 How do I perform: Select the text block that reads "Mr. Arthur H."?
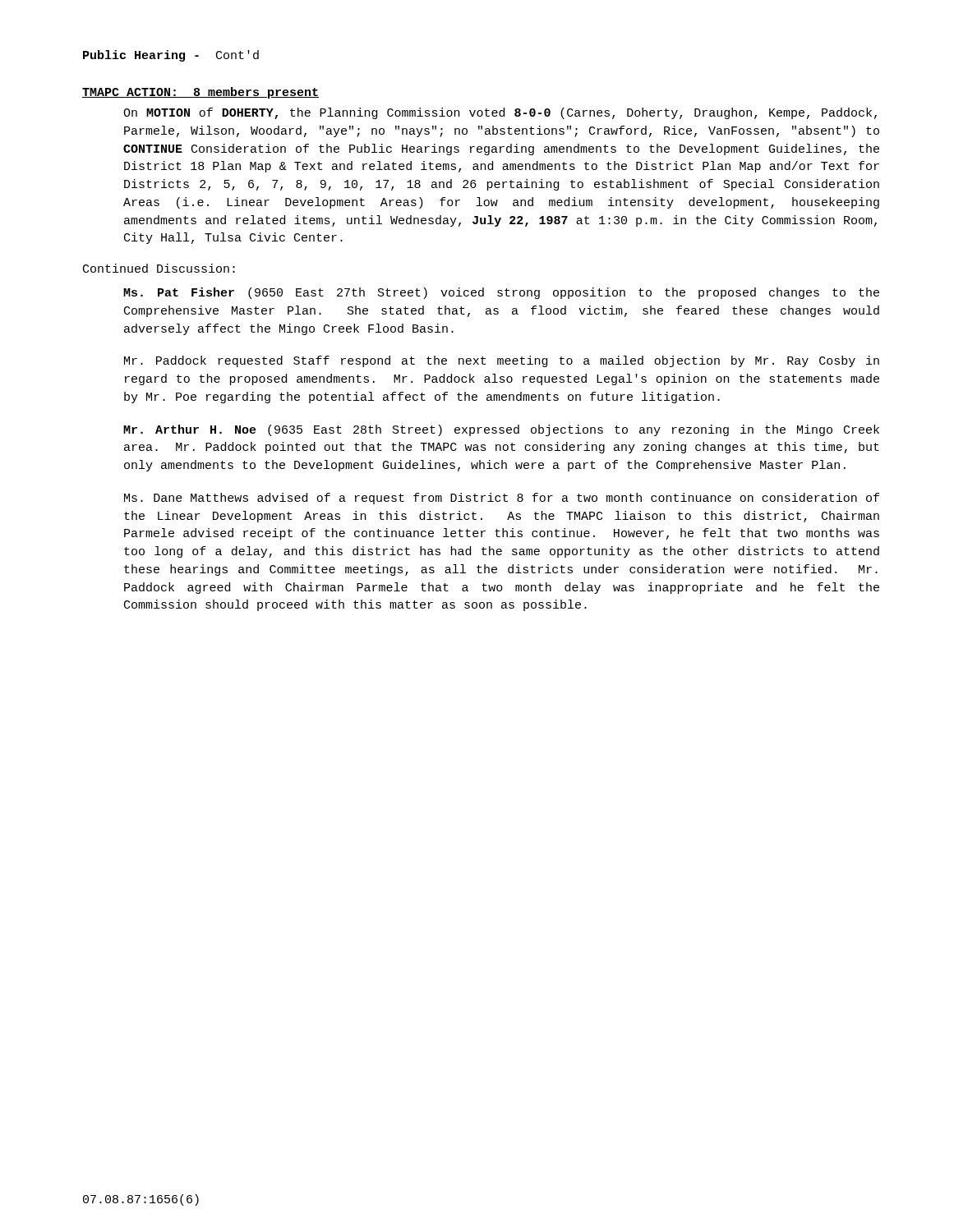pos(502,449)
